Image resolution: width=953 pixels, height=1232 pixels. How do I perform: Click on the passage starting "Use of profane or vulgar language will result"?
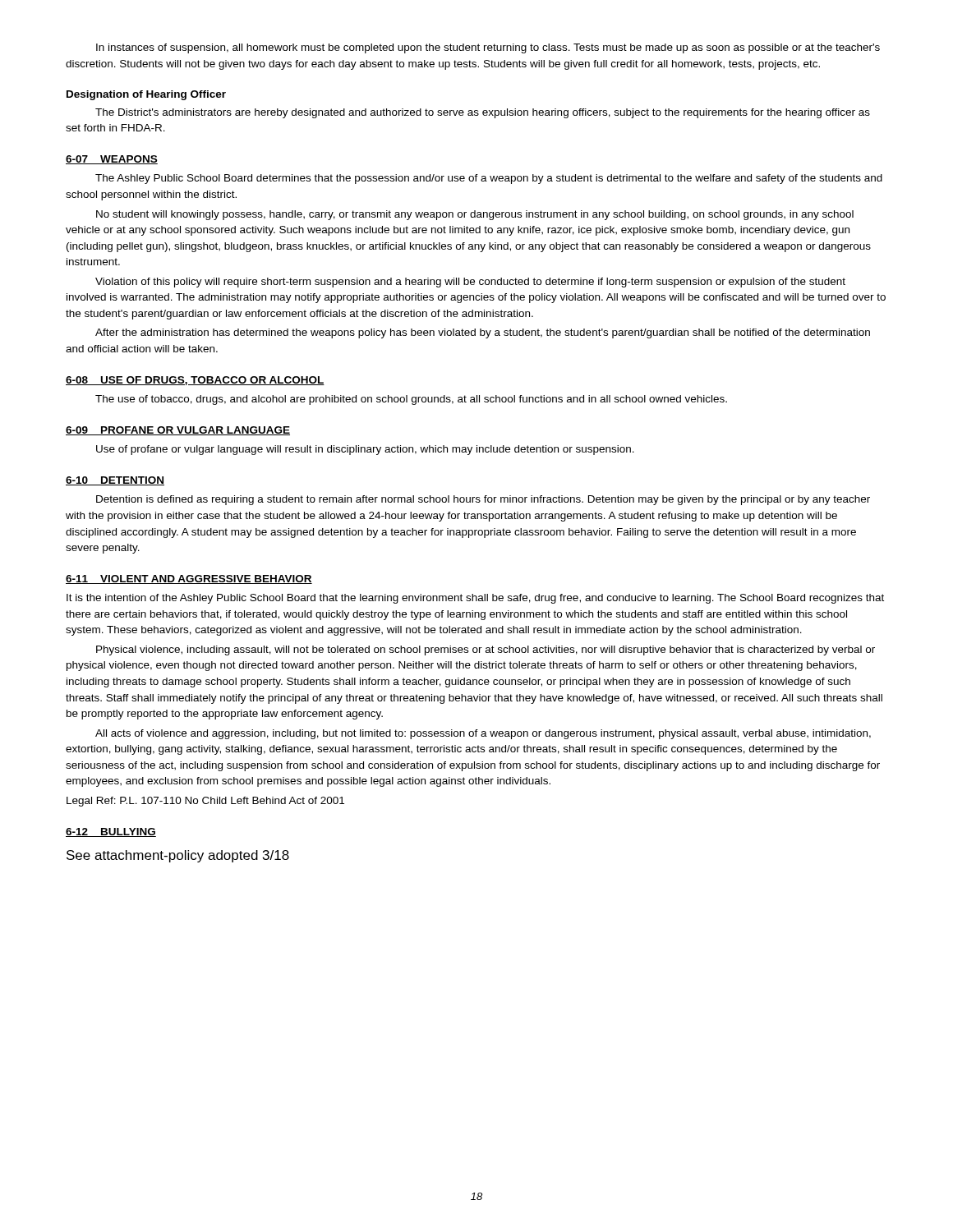coord(476,449)
